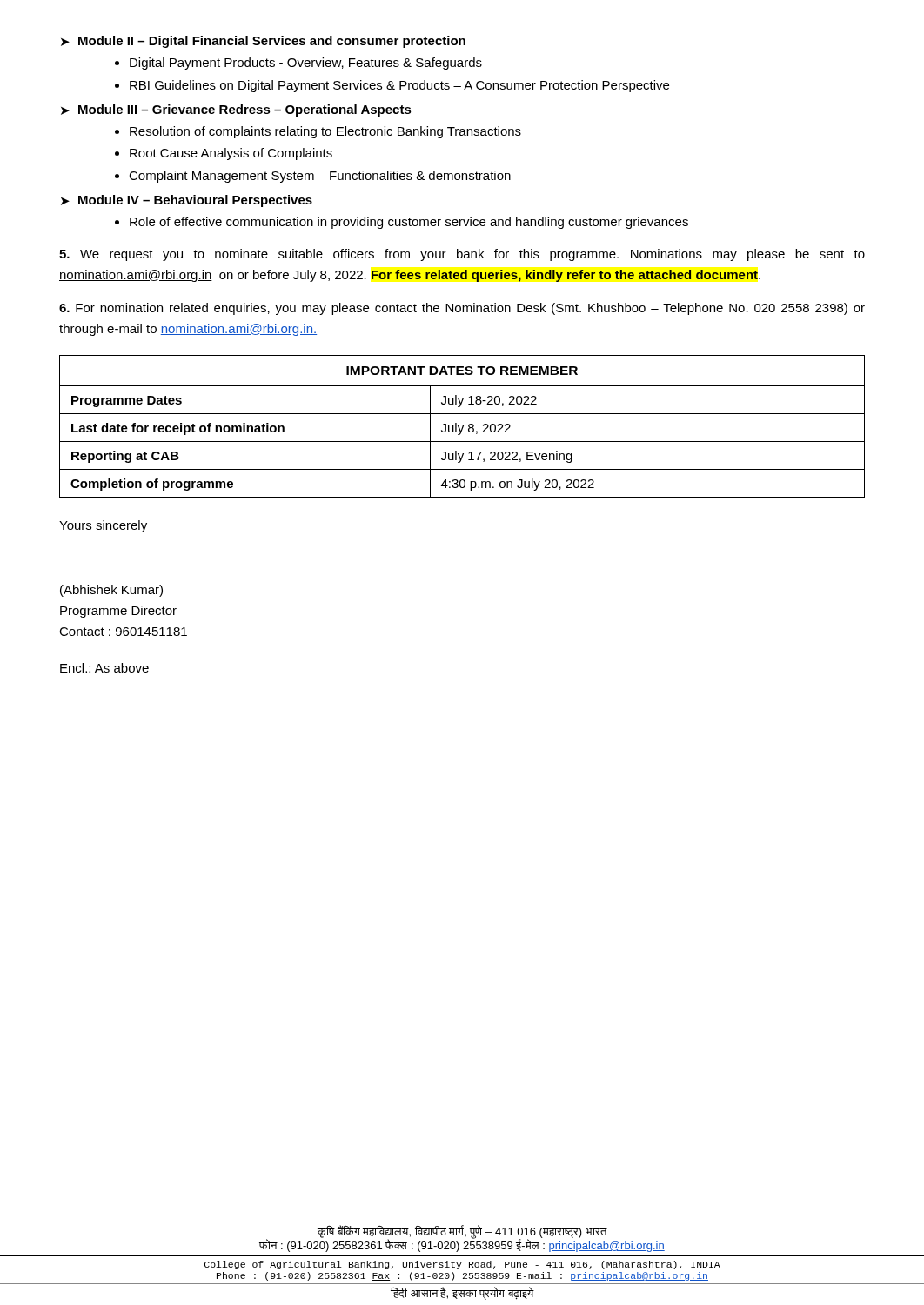This screenshot has width=924, height=1305.
Task: Point to the block beginning "➤ Module II –"
Action: pyautogui.click(x=263, y=41)
